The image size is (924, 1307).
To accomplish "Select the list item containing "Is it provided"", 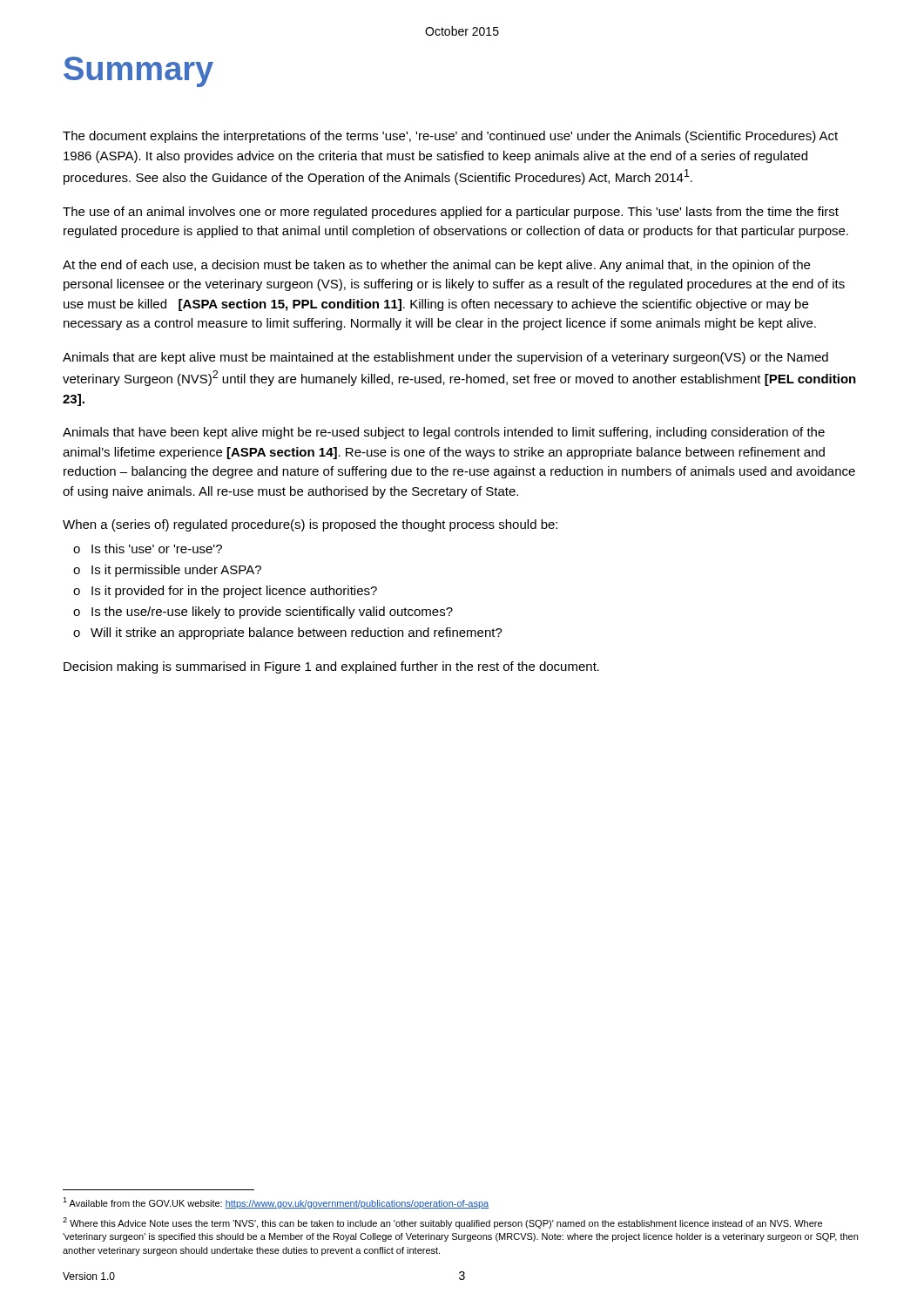I will coord(234,590).
